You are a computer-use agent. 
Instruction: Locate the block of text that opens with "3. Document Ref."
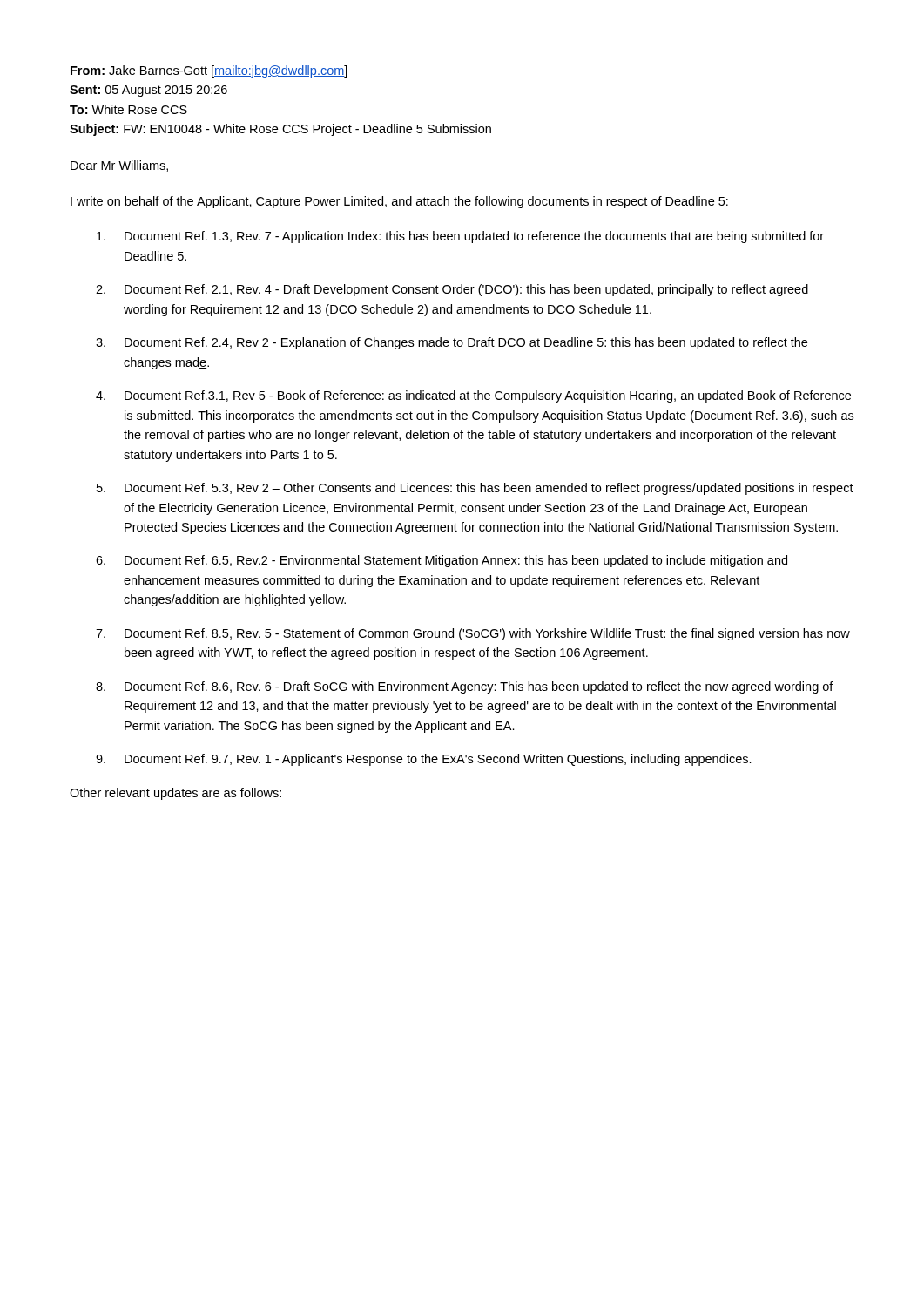click(x=475, y=353)
